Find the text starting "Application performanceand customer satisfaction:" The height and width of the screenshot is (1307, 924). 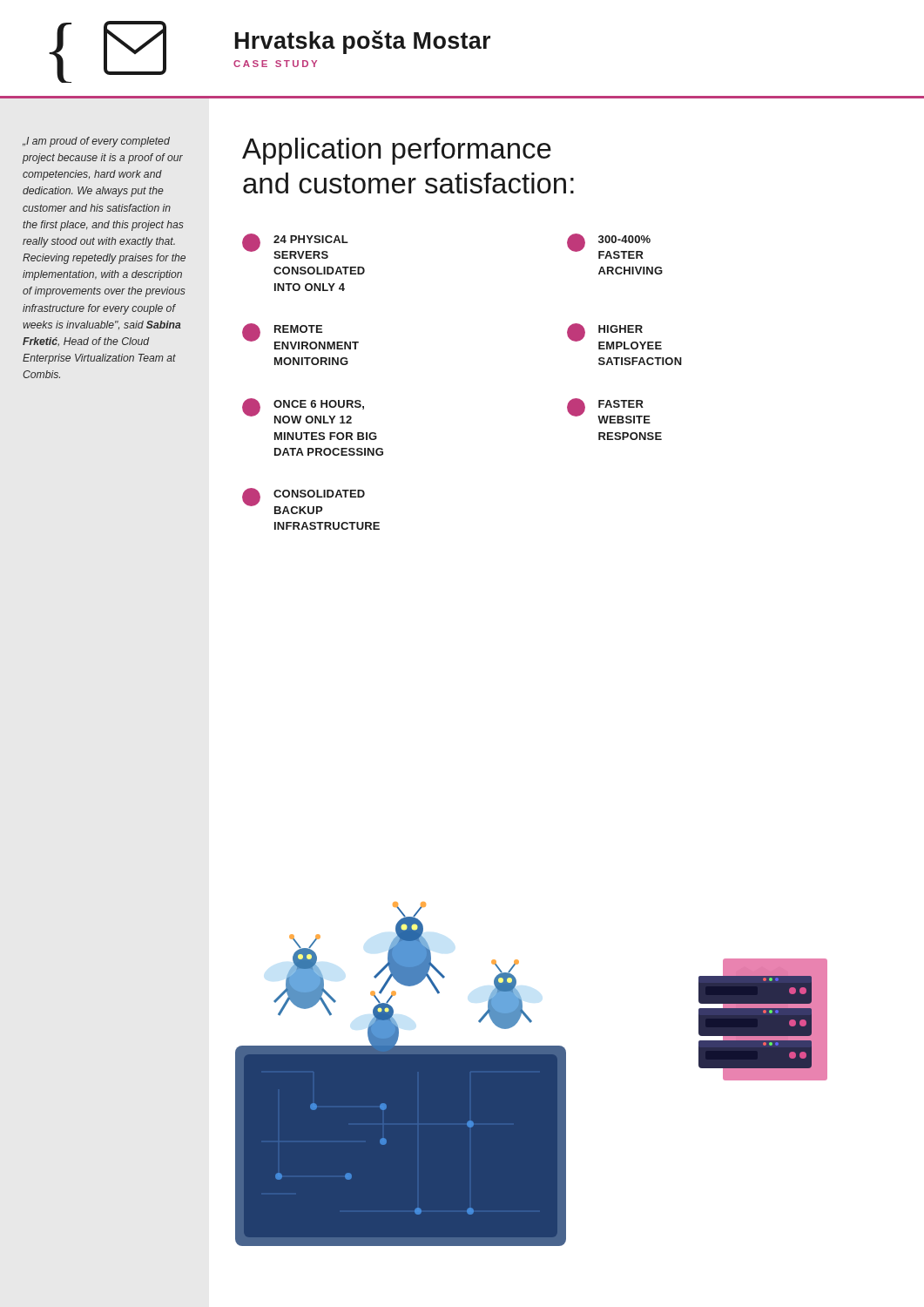409,166
